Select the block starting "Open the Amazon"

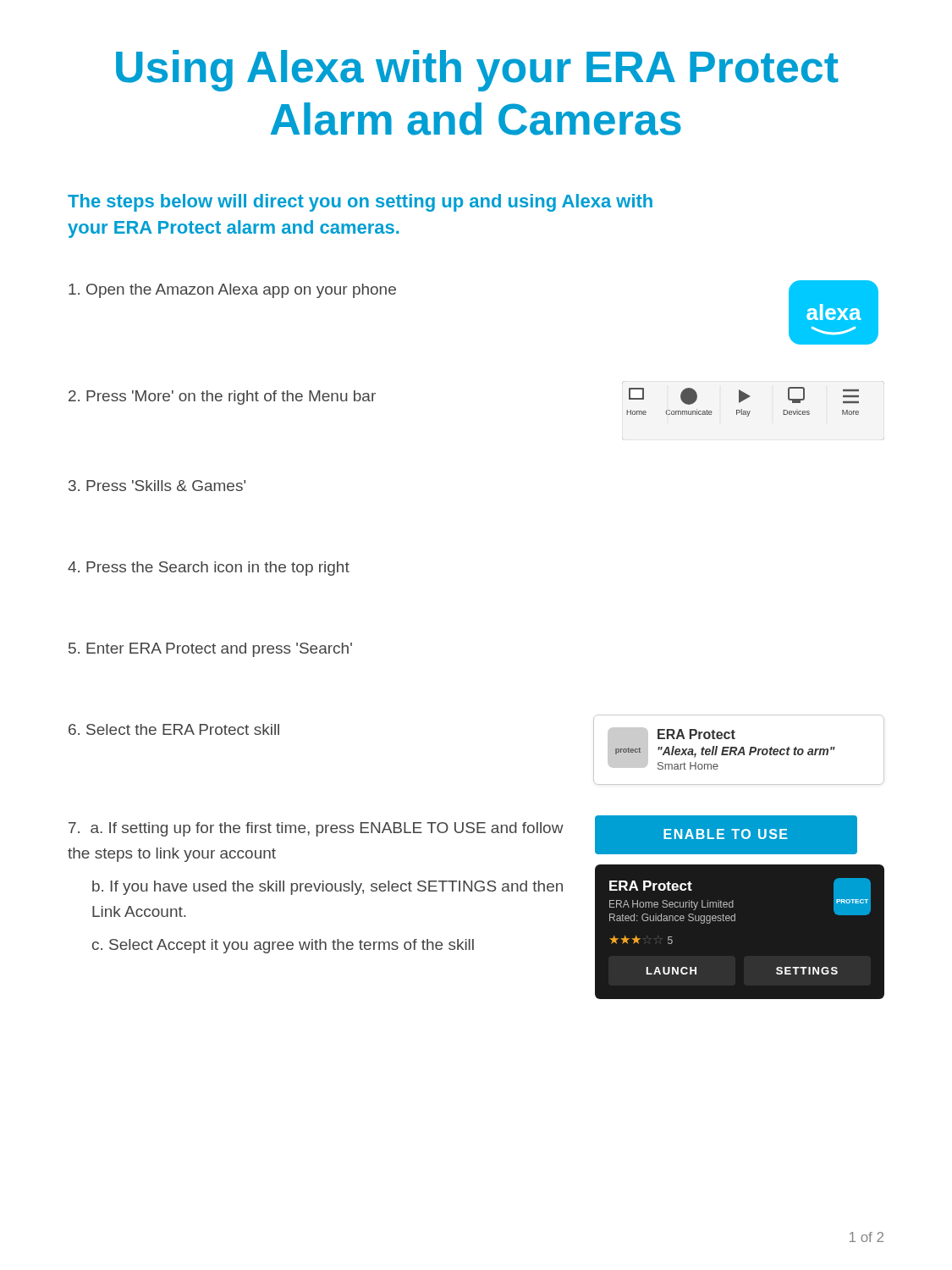click(x=232, y=289)
